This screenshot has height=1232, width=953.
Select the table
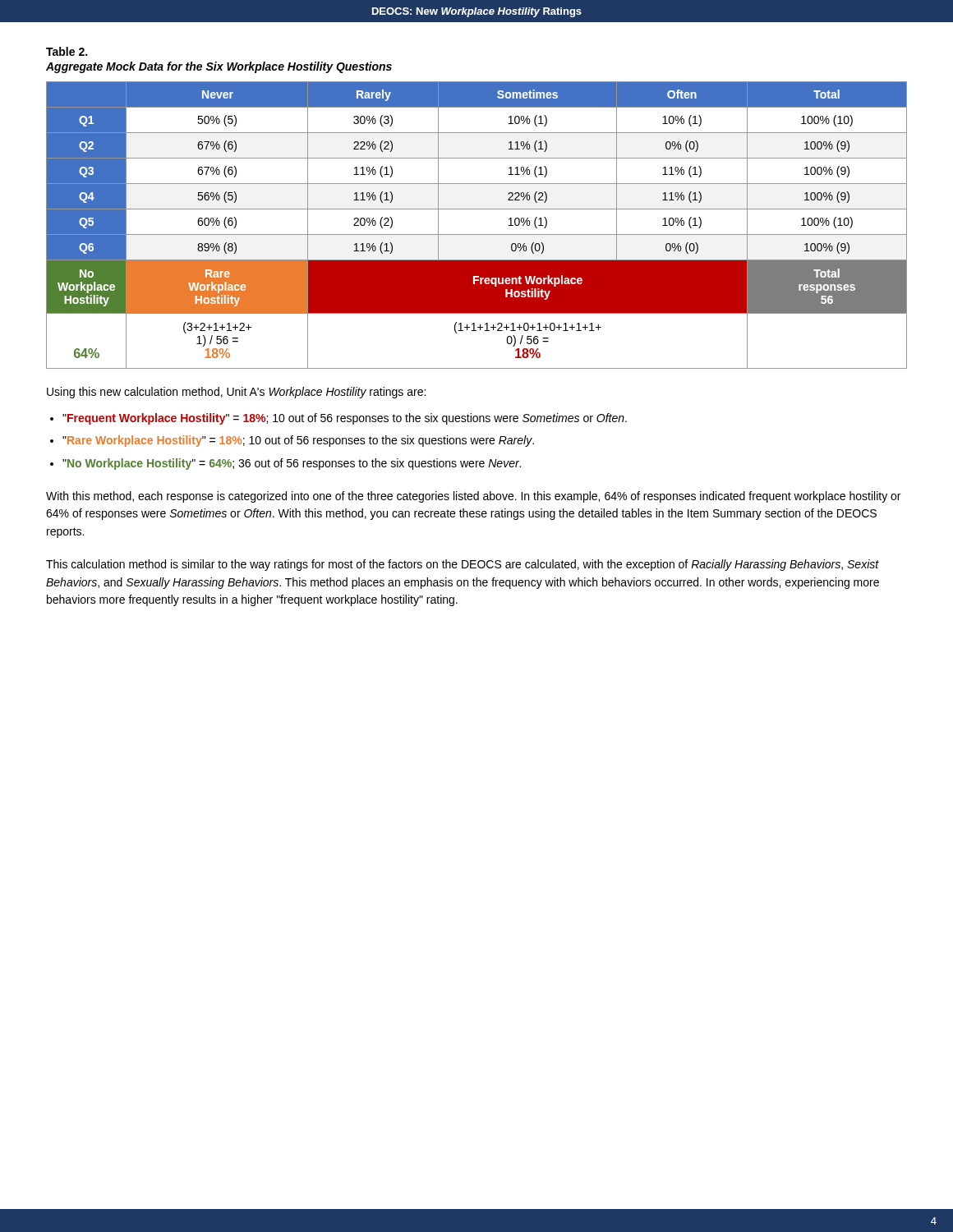pos(476,225)
